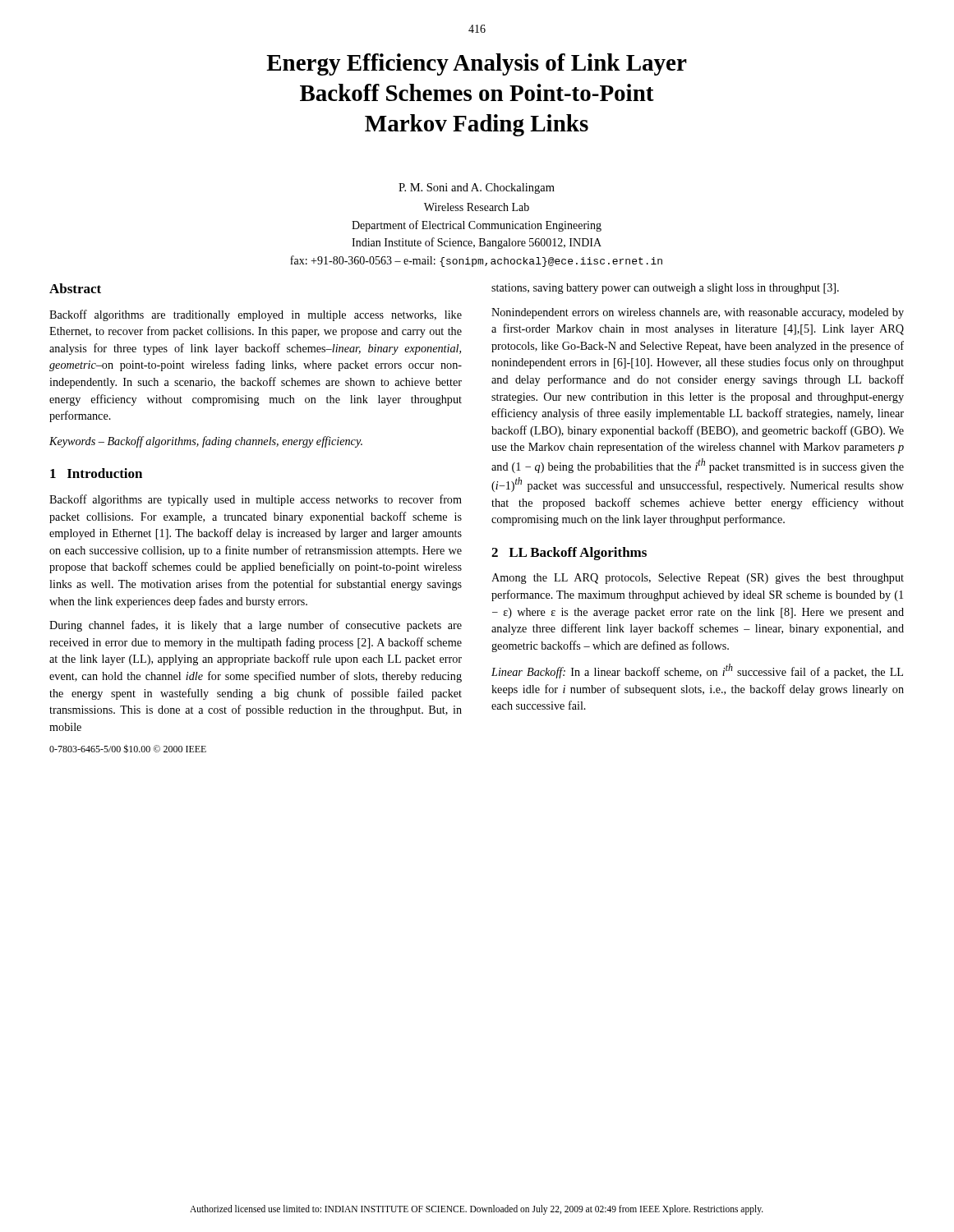Click on the element starting "2 LL Backoff Algorithms"
Image resolution: width=954 pixels, height=1232 pixels.
pos(569,552)
